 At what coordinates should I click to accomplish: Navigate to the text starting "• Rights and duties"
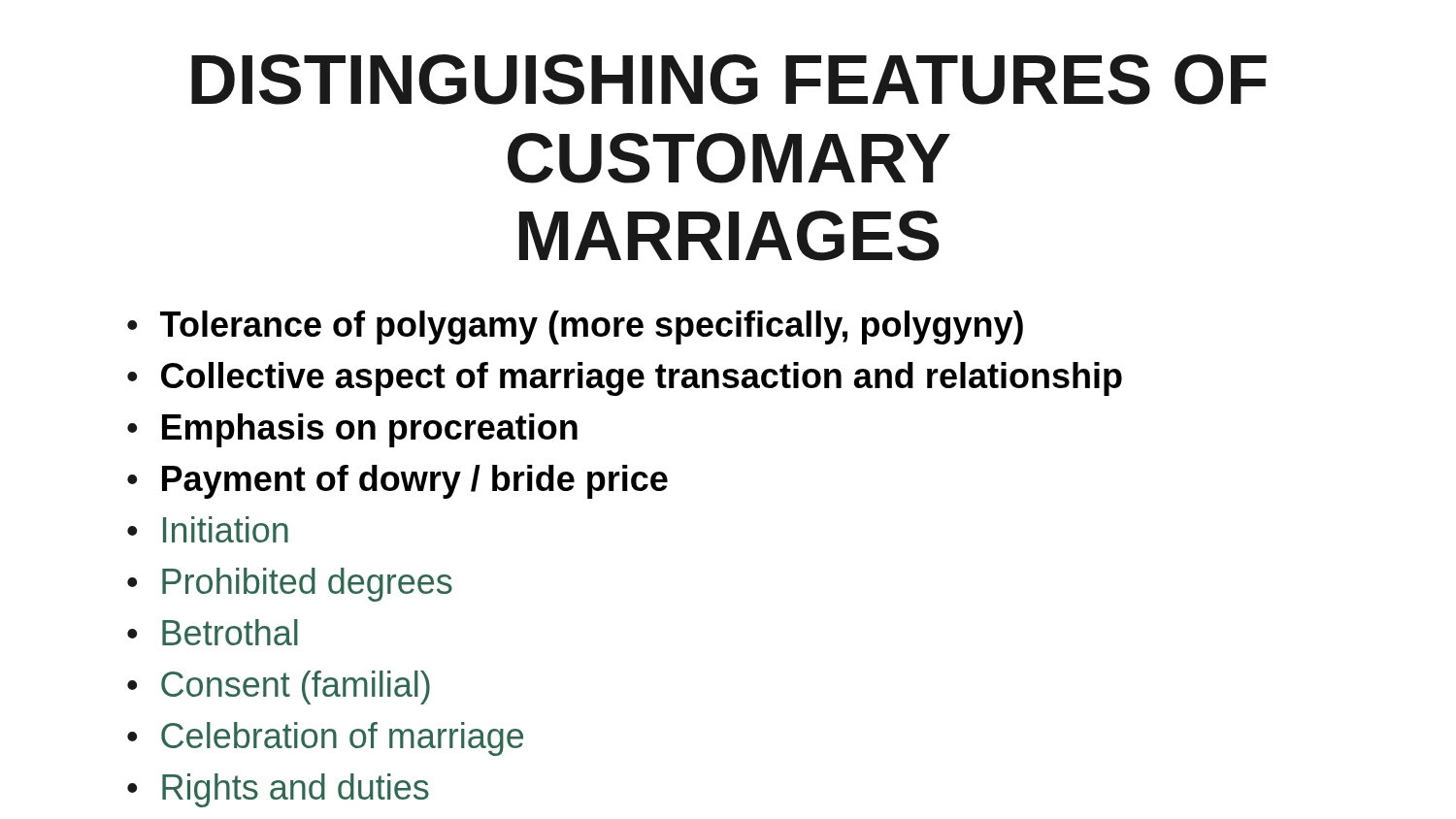pyautogui.click(x=278, y=787)
